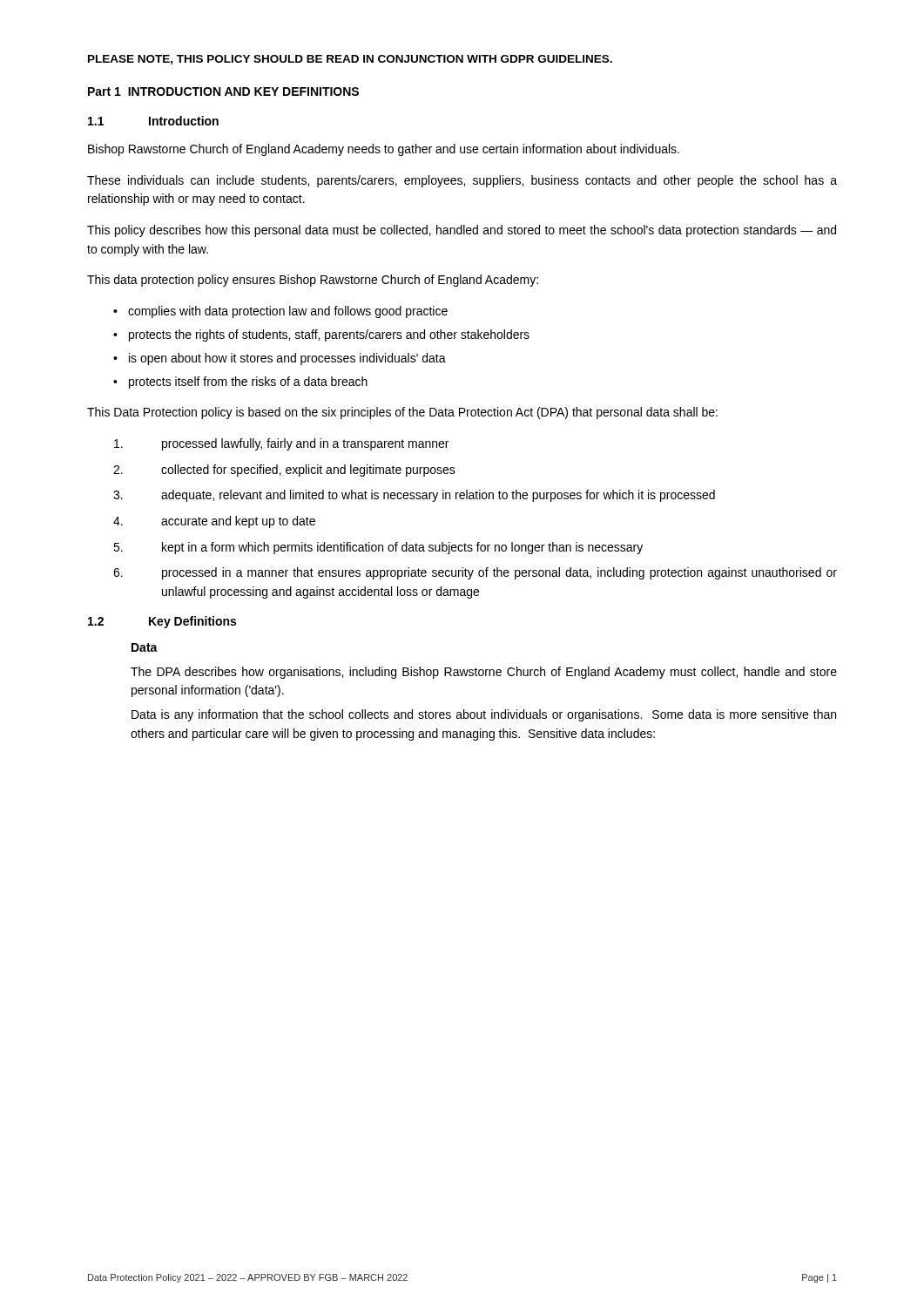
Task: Click on the block starting "protects itself from the"
Action: [x=248, y=382]
